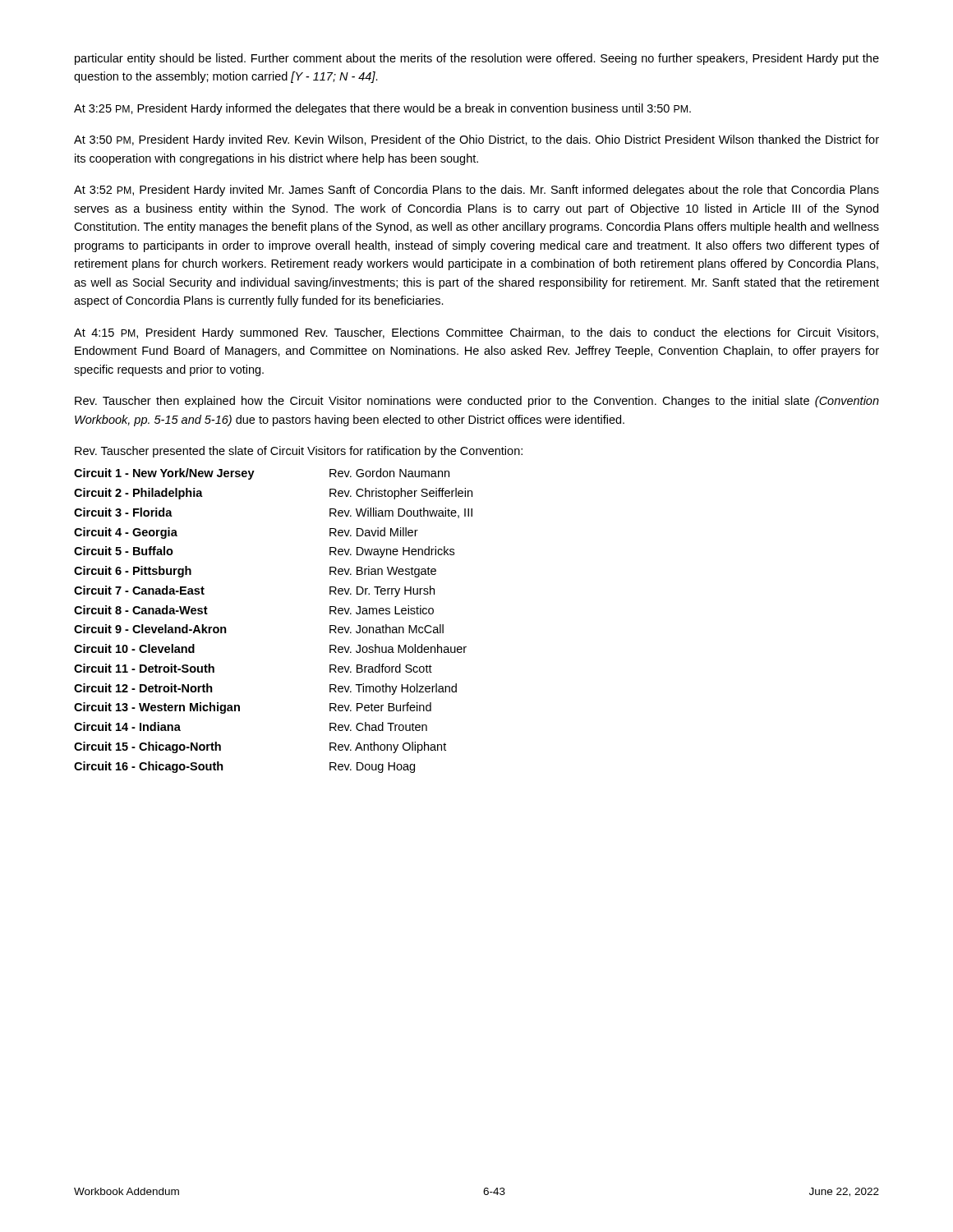Find the list item with the text "Circuit 13 -"
953x1232 pixels.
tap(161, 708)
